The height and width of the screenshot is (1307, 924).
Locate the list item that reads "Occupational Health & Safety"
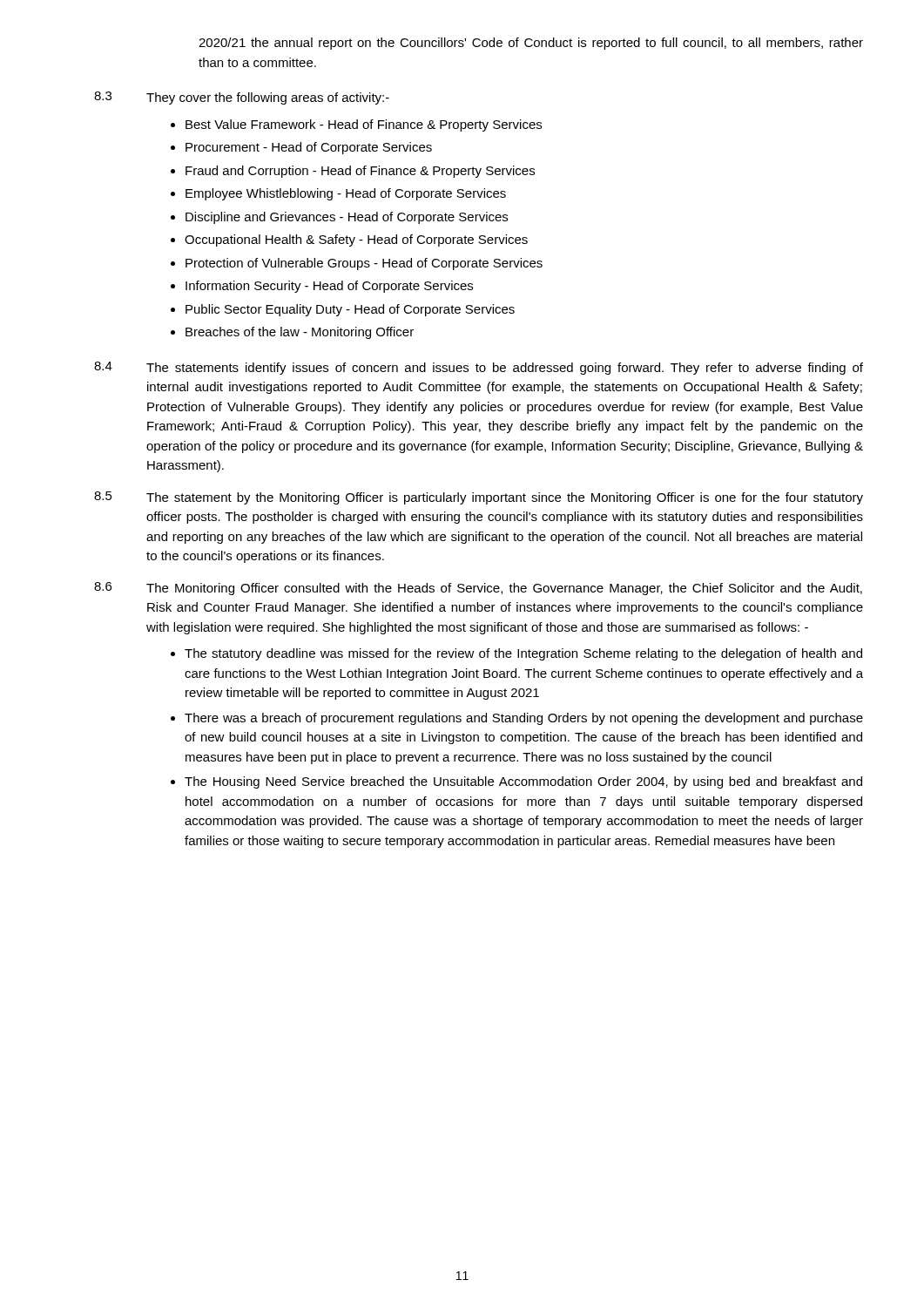356,239
